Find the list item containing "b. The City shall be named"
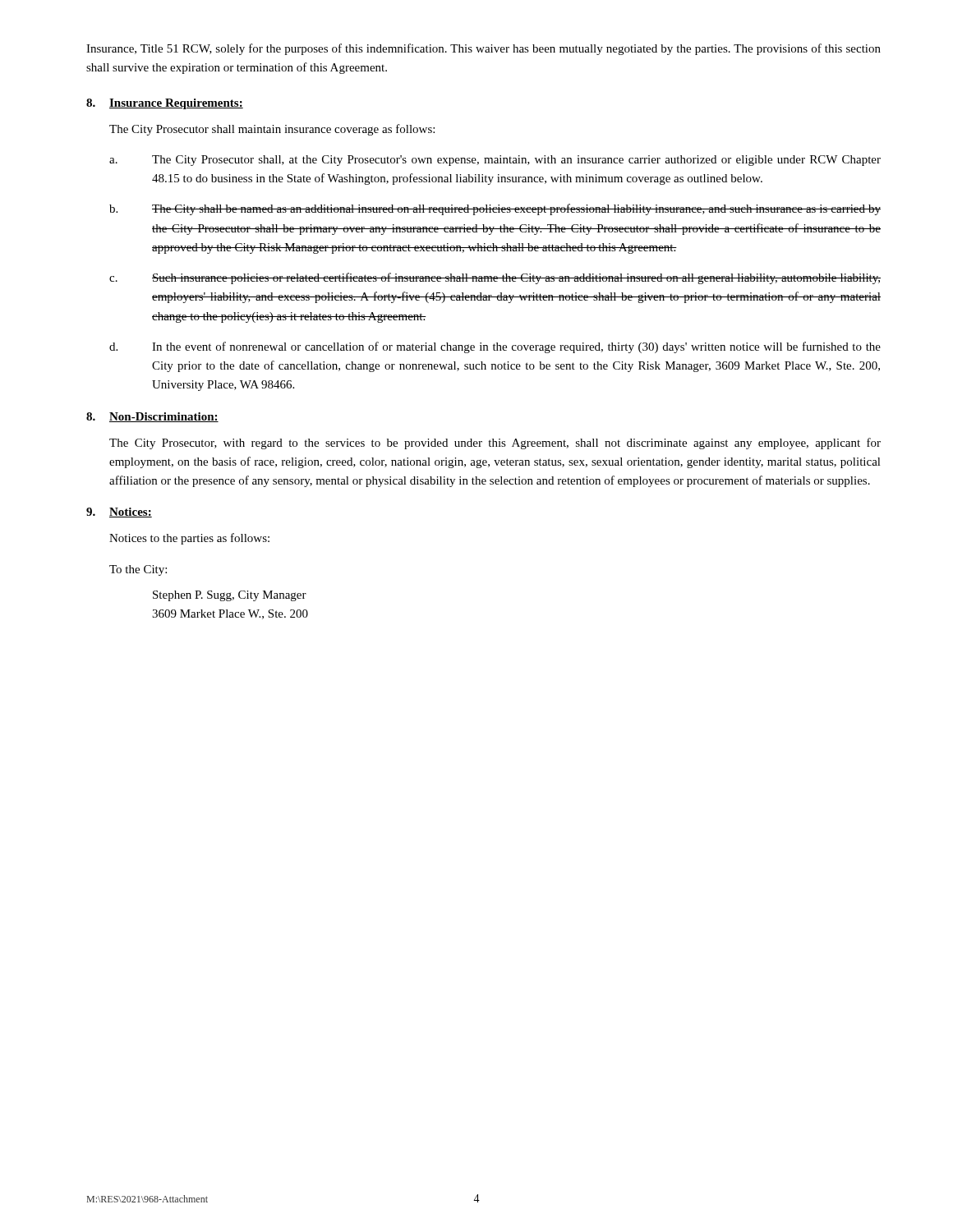 483,228
